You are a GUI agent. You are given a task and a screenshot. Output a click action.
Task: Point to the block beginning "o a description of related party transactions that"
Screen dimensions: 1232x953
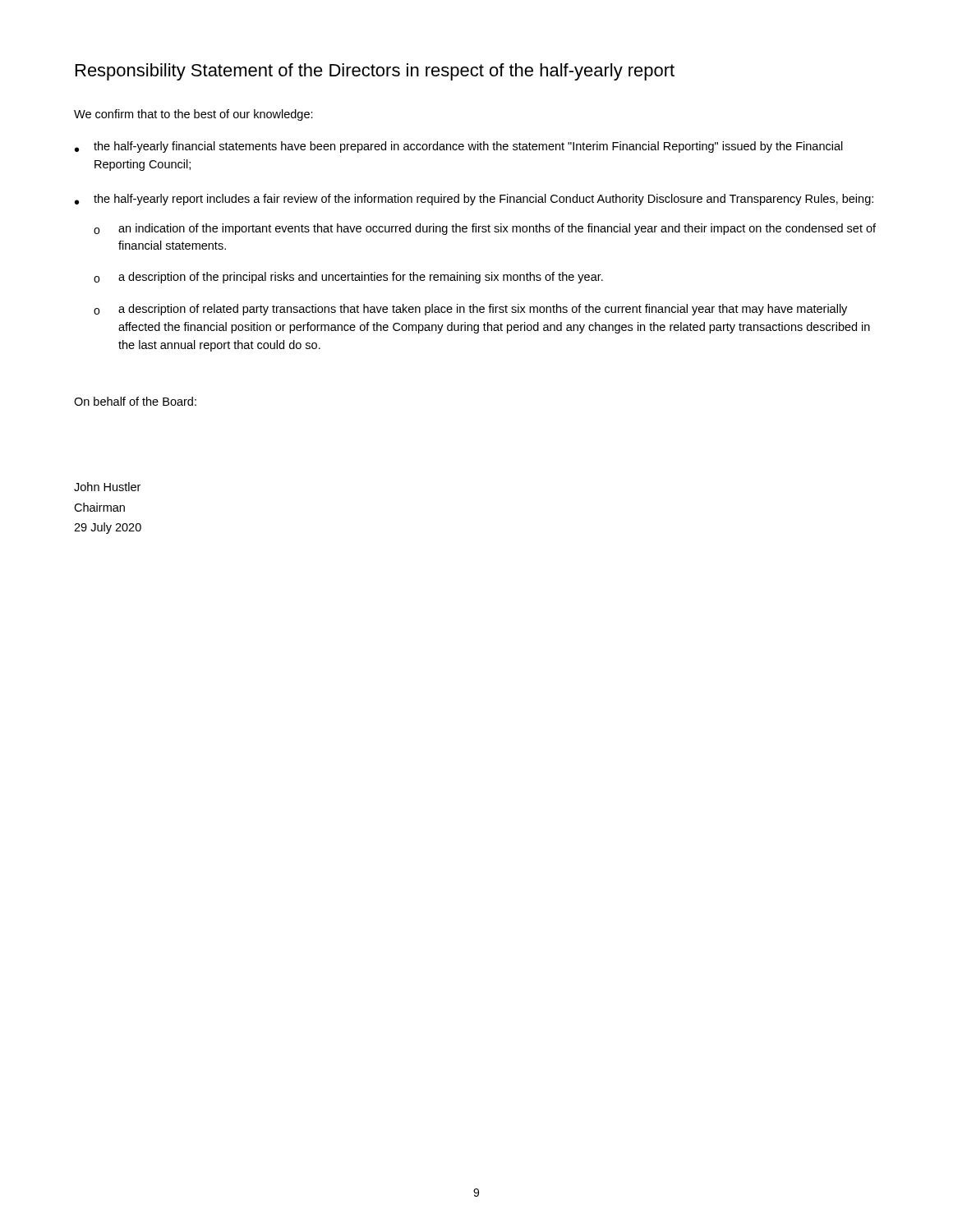[x=486, y=328]
